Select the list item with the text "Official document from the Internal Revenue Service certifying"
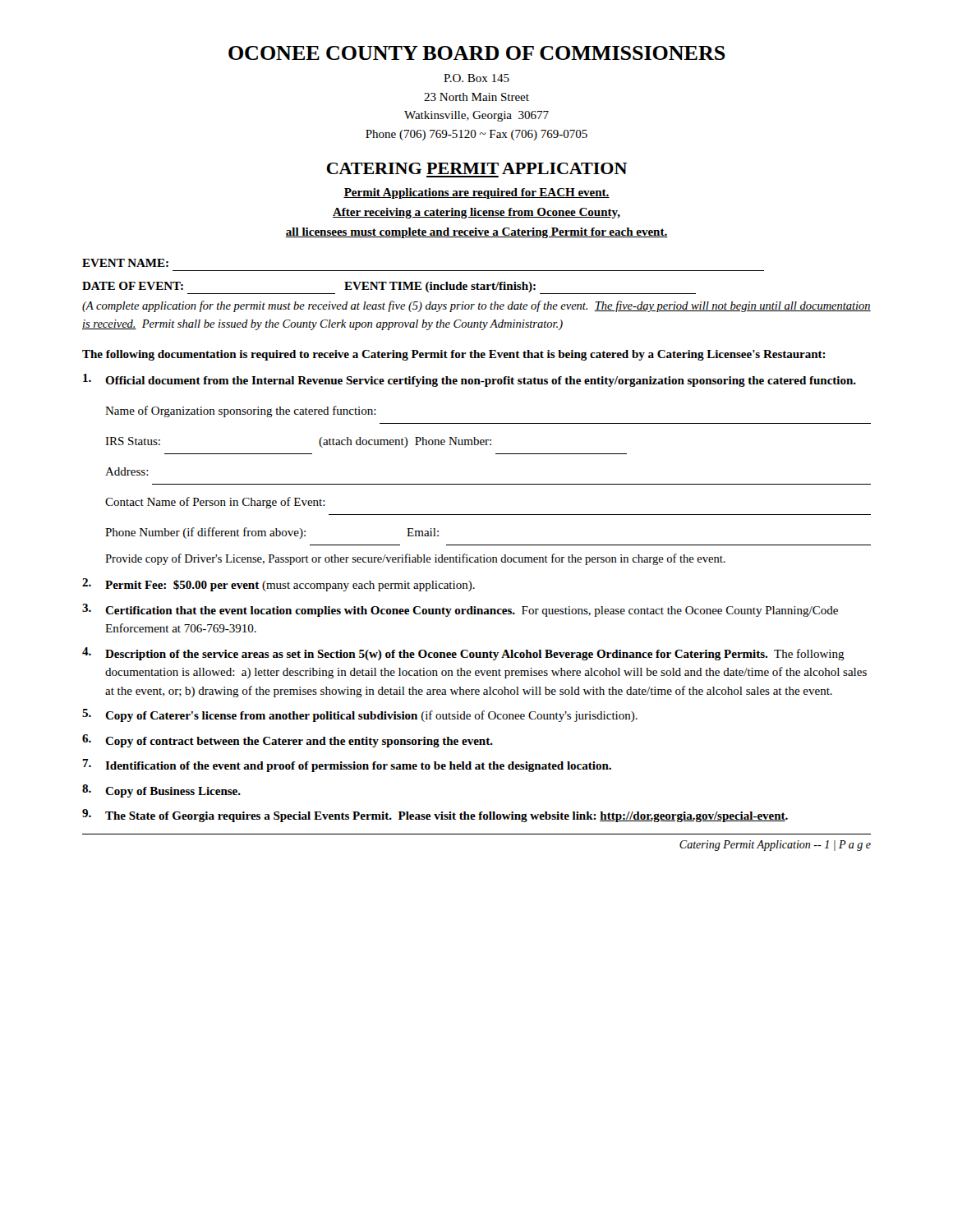 (476, 380)
